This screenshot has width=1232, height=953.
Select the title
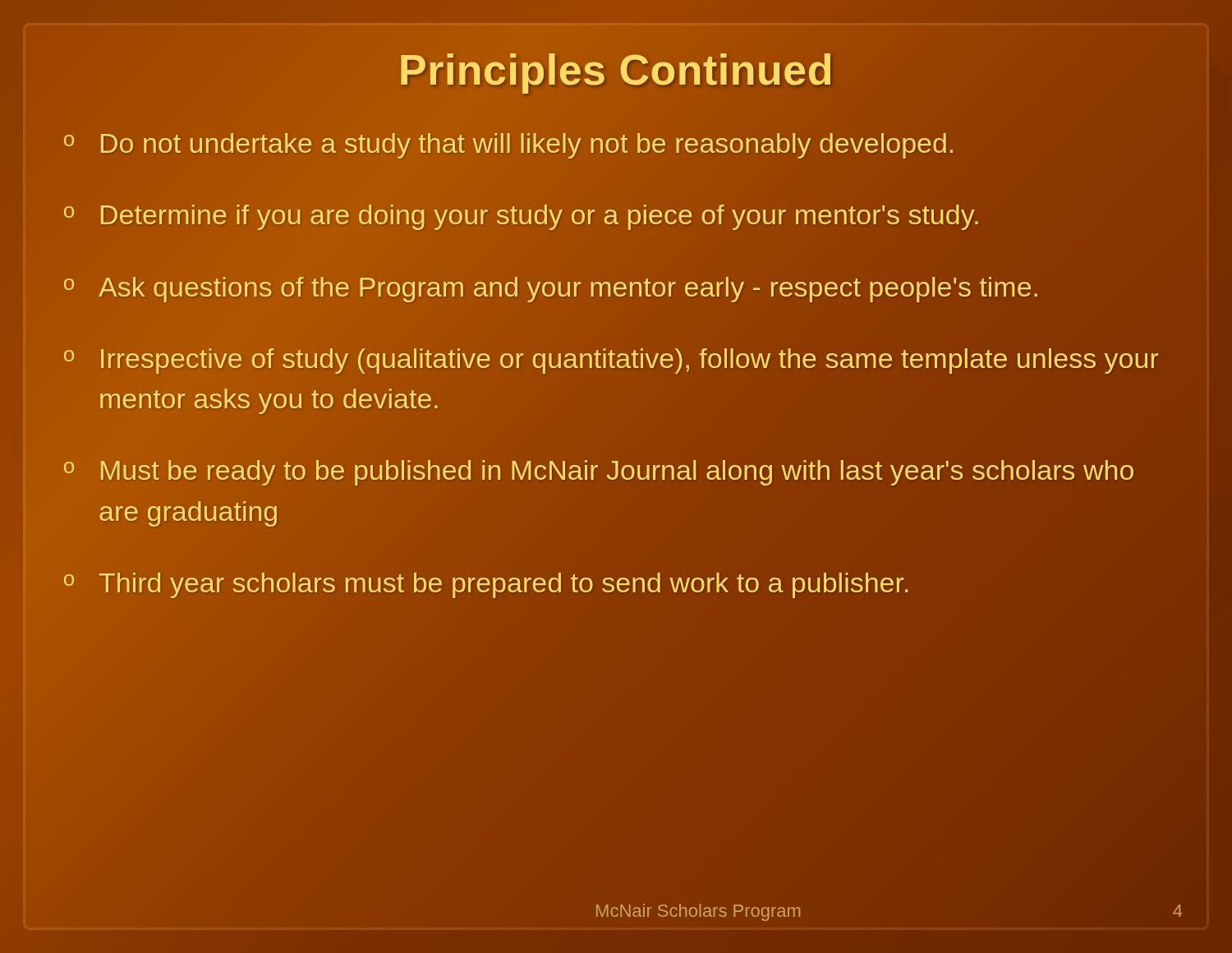(x=616, y=70)
